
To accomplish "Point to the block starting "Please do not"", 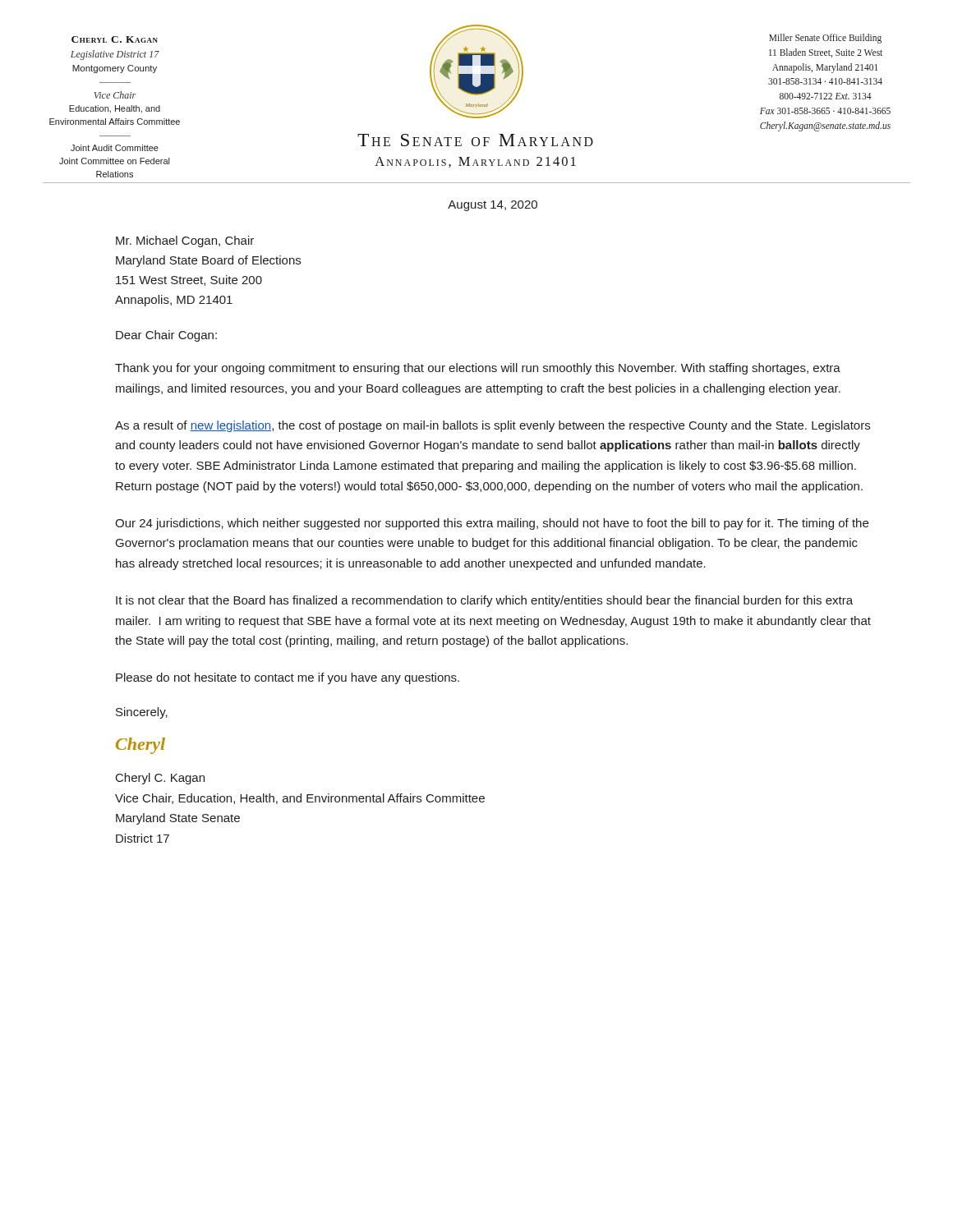I will pyautogui.click(x=288, y=677).
